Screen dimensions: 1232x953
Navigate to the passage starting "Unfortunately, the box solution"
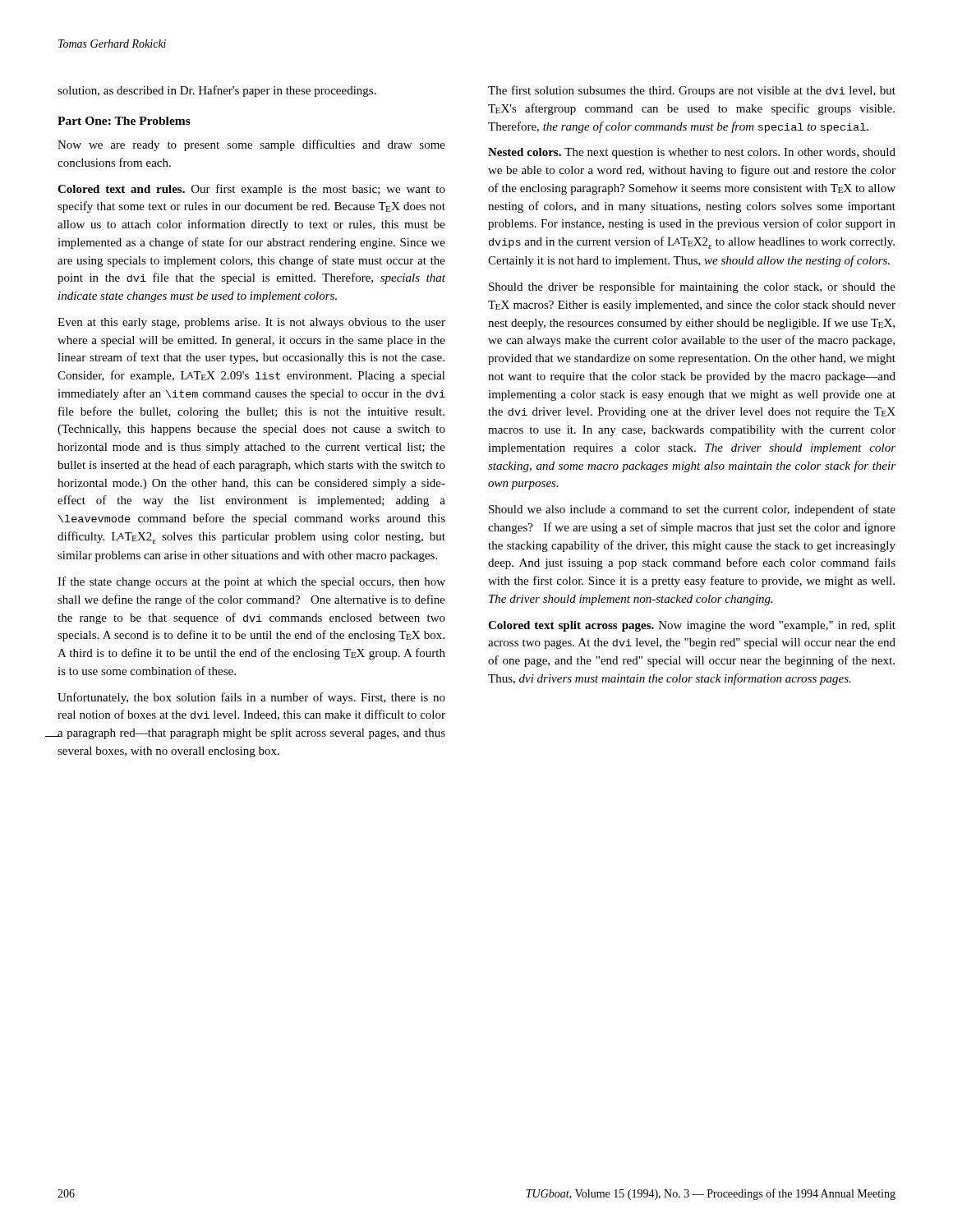click(251, 724)
